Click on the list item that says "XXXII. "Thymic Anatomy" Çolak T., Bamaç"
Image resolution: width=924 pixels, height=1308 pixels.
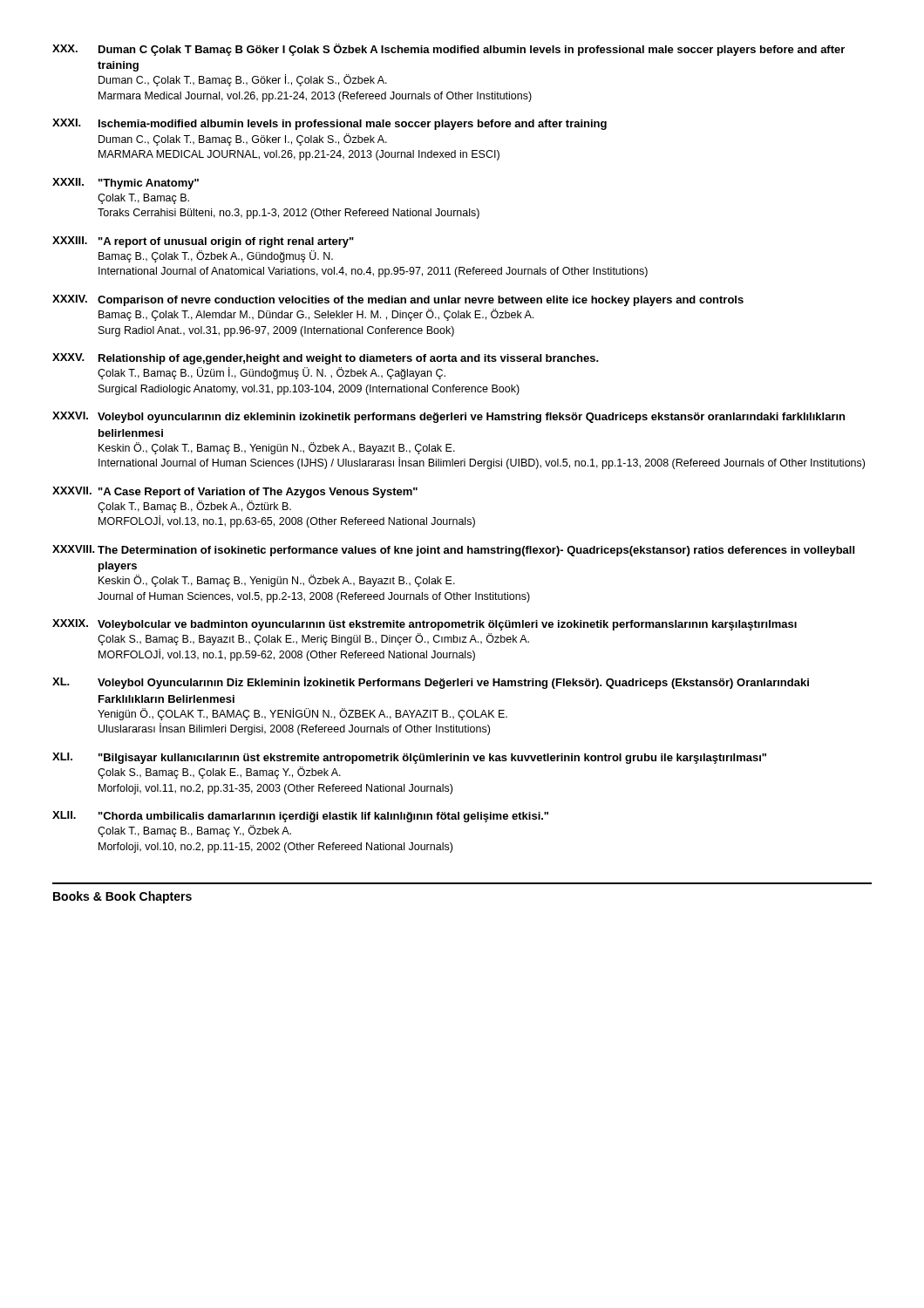coord(126,184)
